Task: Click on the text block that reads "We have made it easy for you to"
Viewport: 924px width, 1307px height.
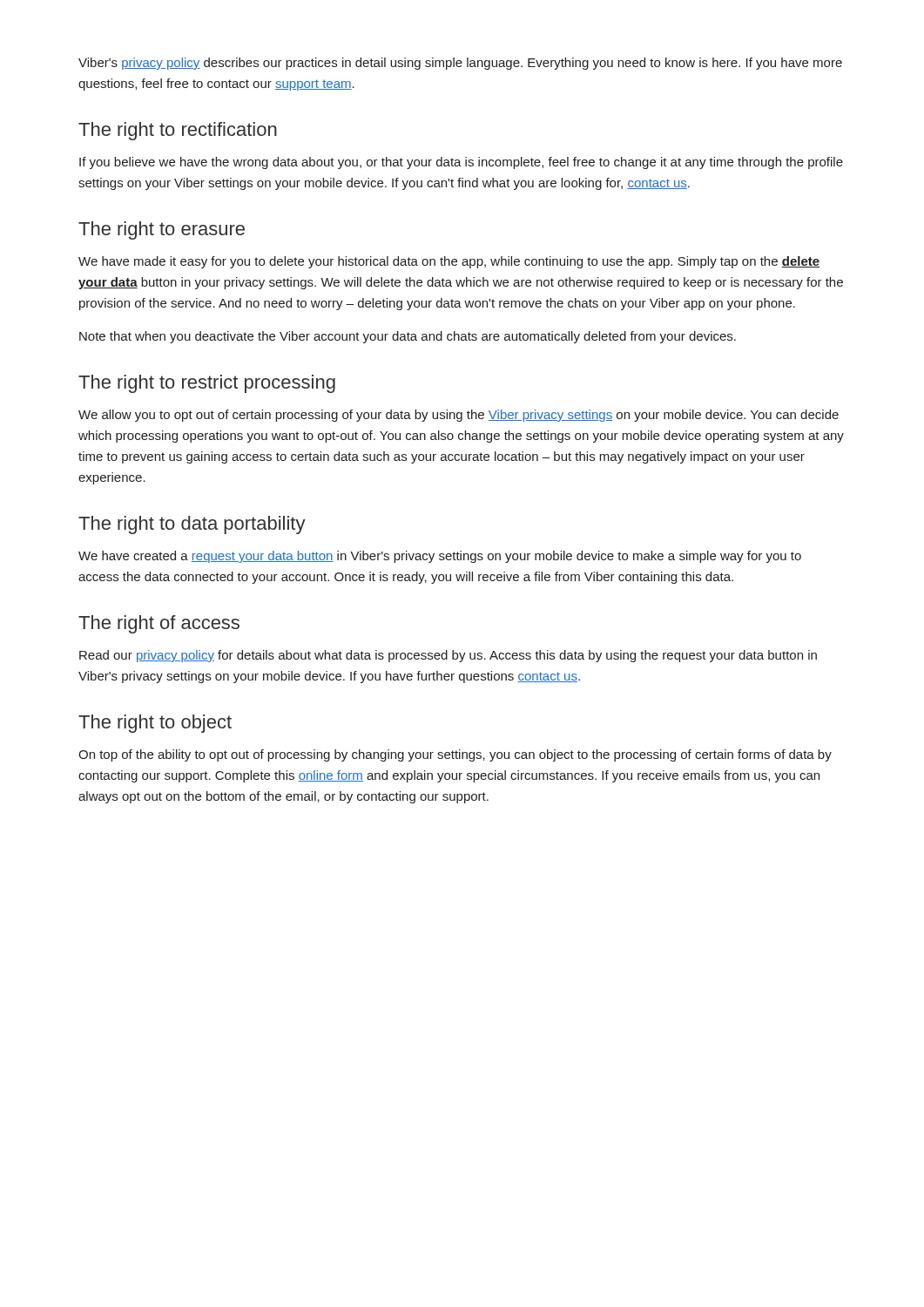Action: (461, 282)
